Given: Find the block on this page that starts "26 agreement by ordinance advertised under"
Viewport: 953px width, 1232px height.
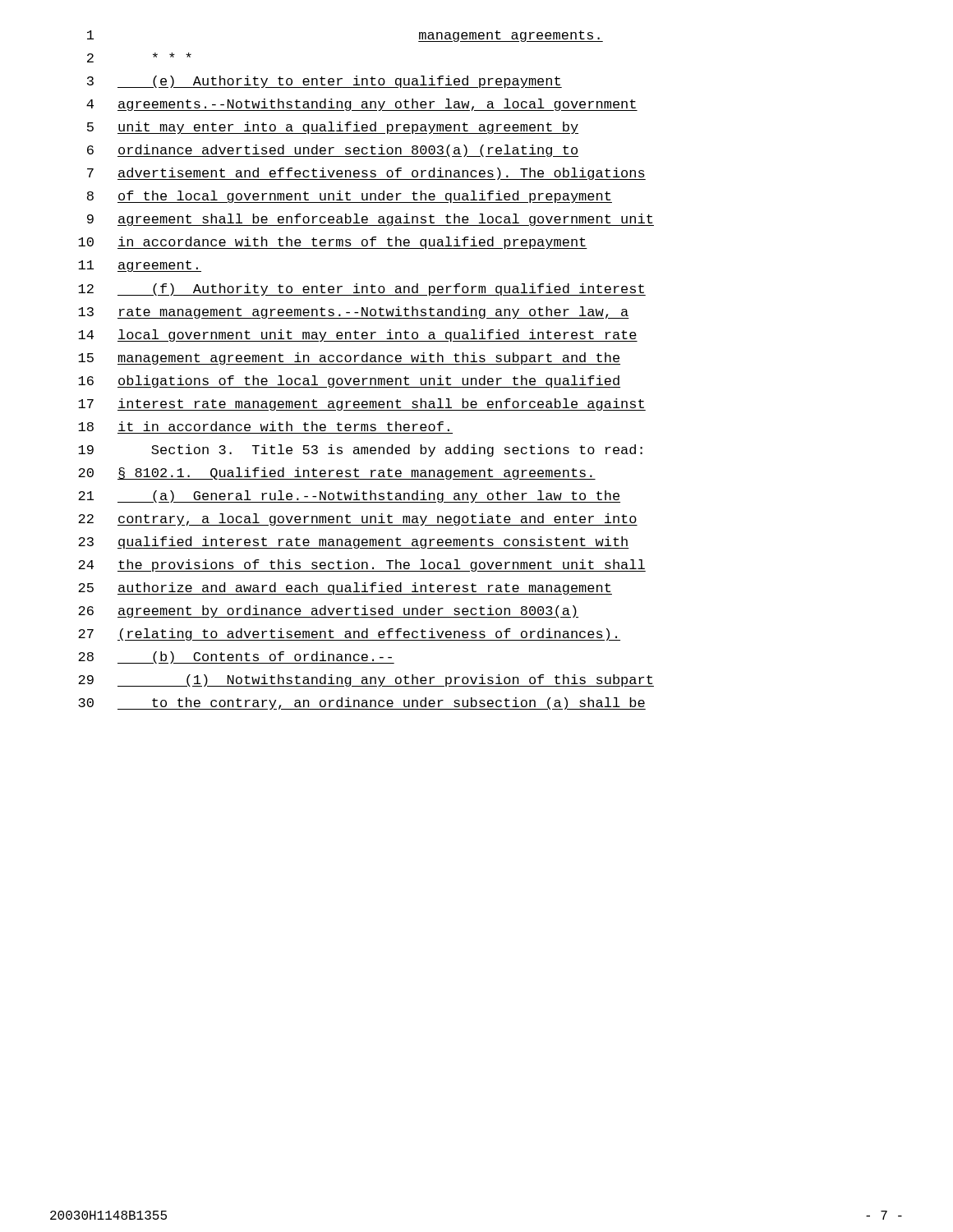Looking at the screenshot, I should [x=314, y=612].
